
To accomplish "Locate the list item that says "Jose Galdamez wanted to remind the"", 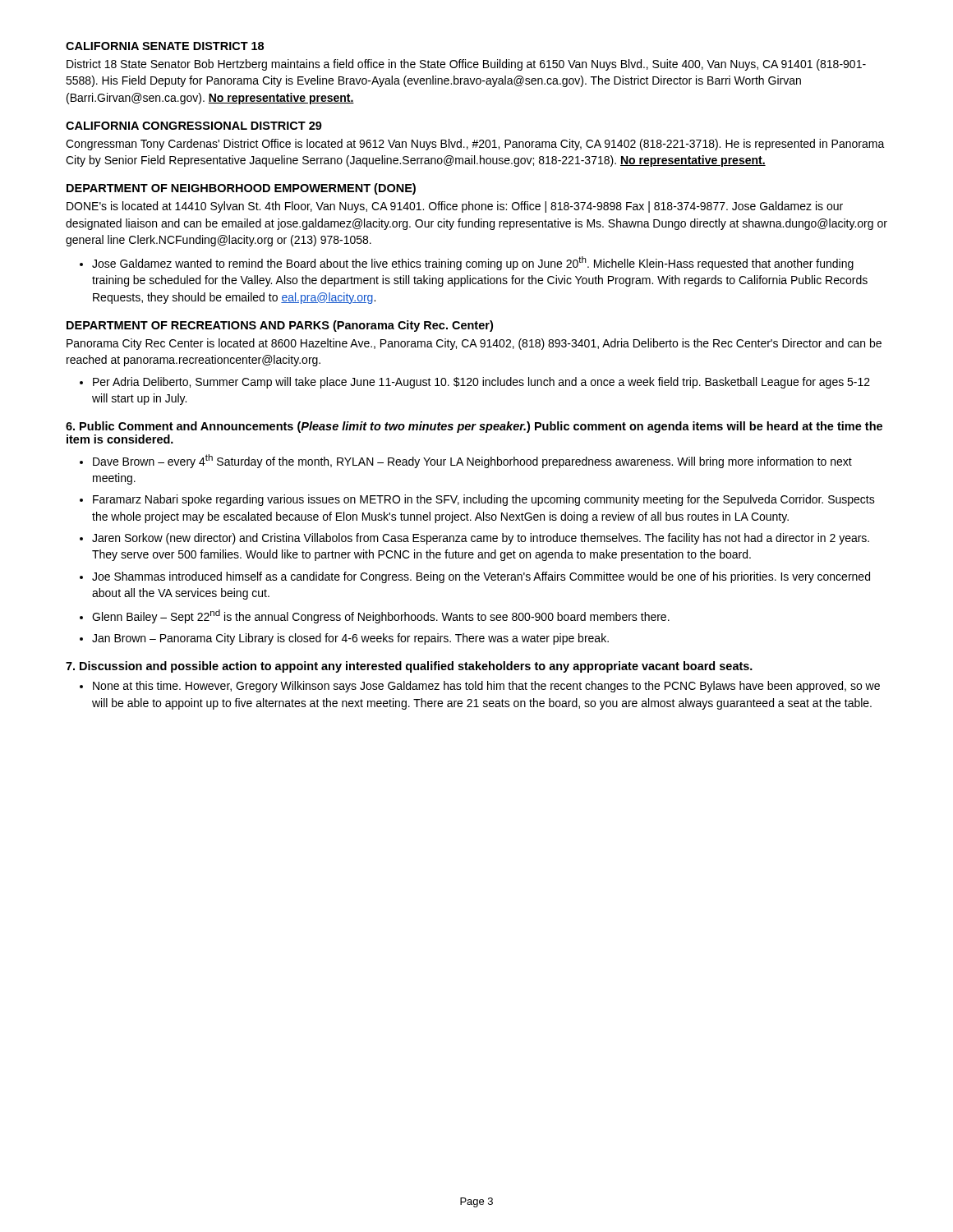I will (480, 279).
